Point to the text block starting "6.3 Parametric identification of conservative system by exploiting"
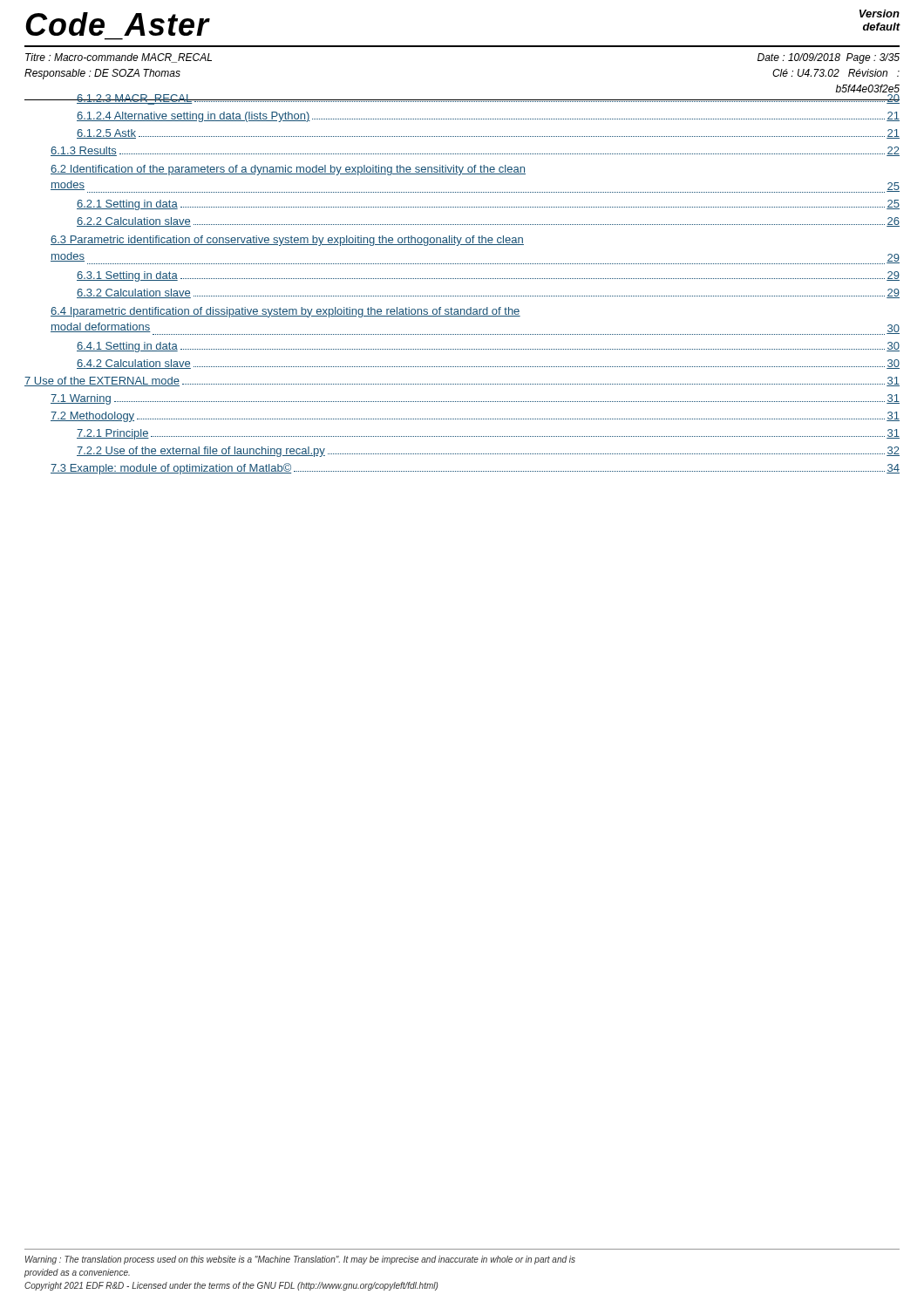 (x=475, y=249)
